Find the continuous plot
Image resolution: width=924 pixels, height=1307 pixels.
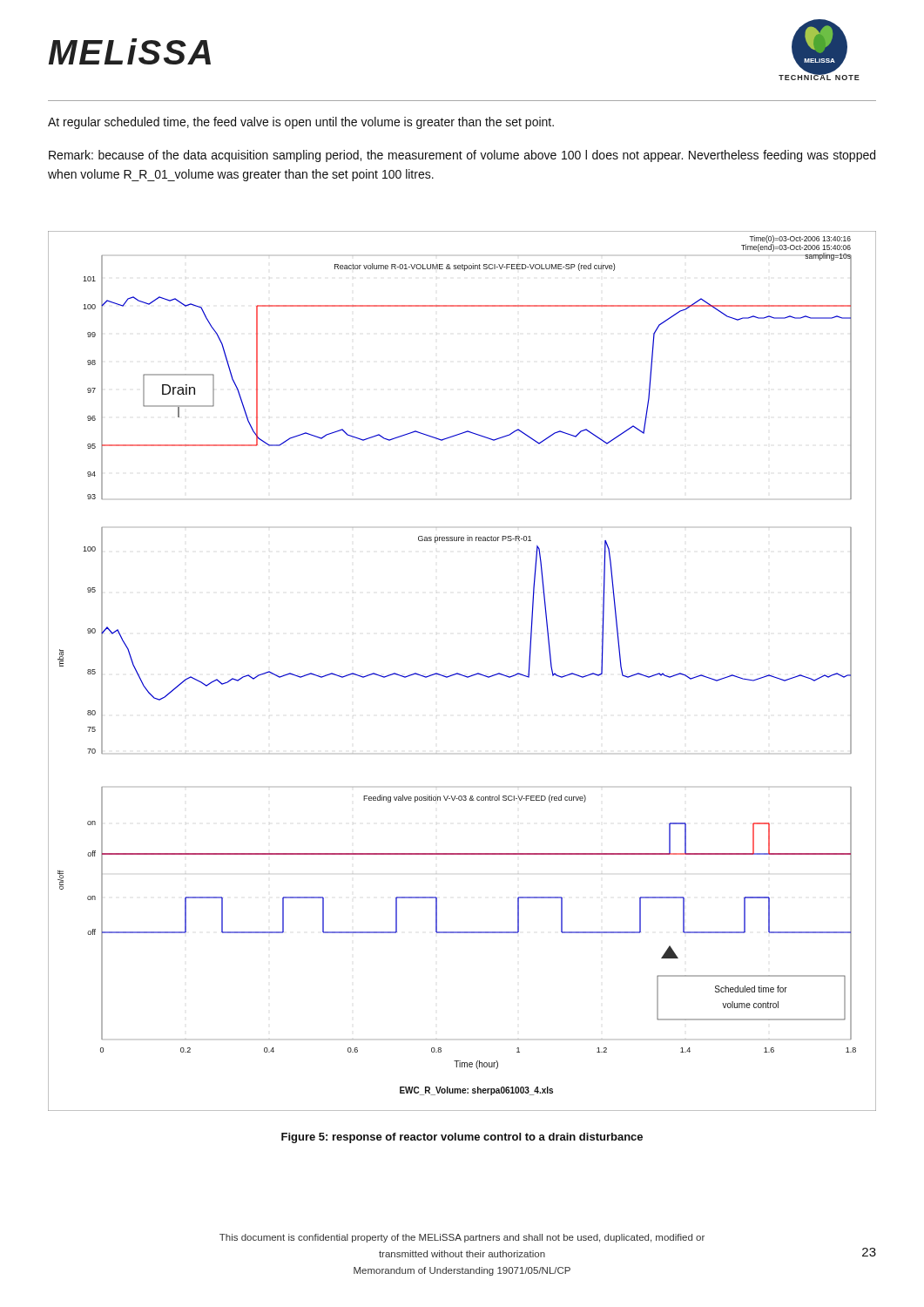tap(462, 671)
